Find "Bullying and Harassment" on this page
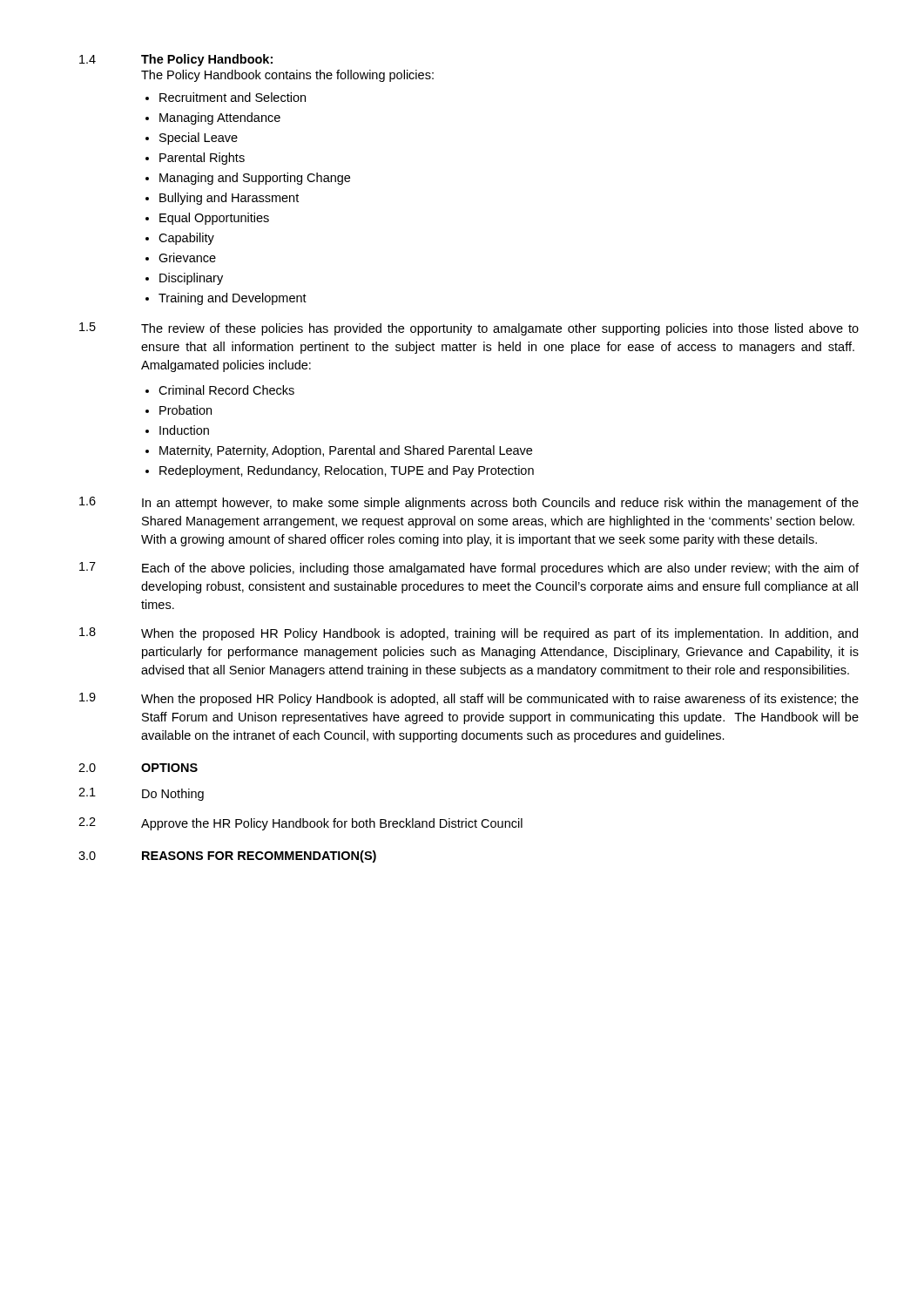 [x=229, y=198]
